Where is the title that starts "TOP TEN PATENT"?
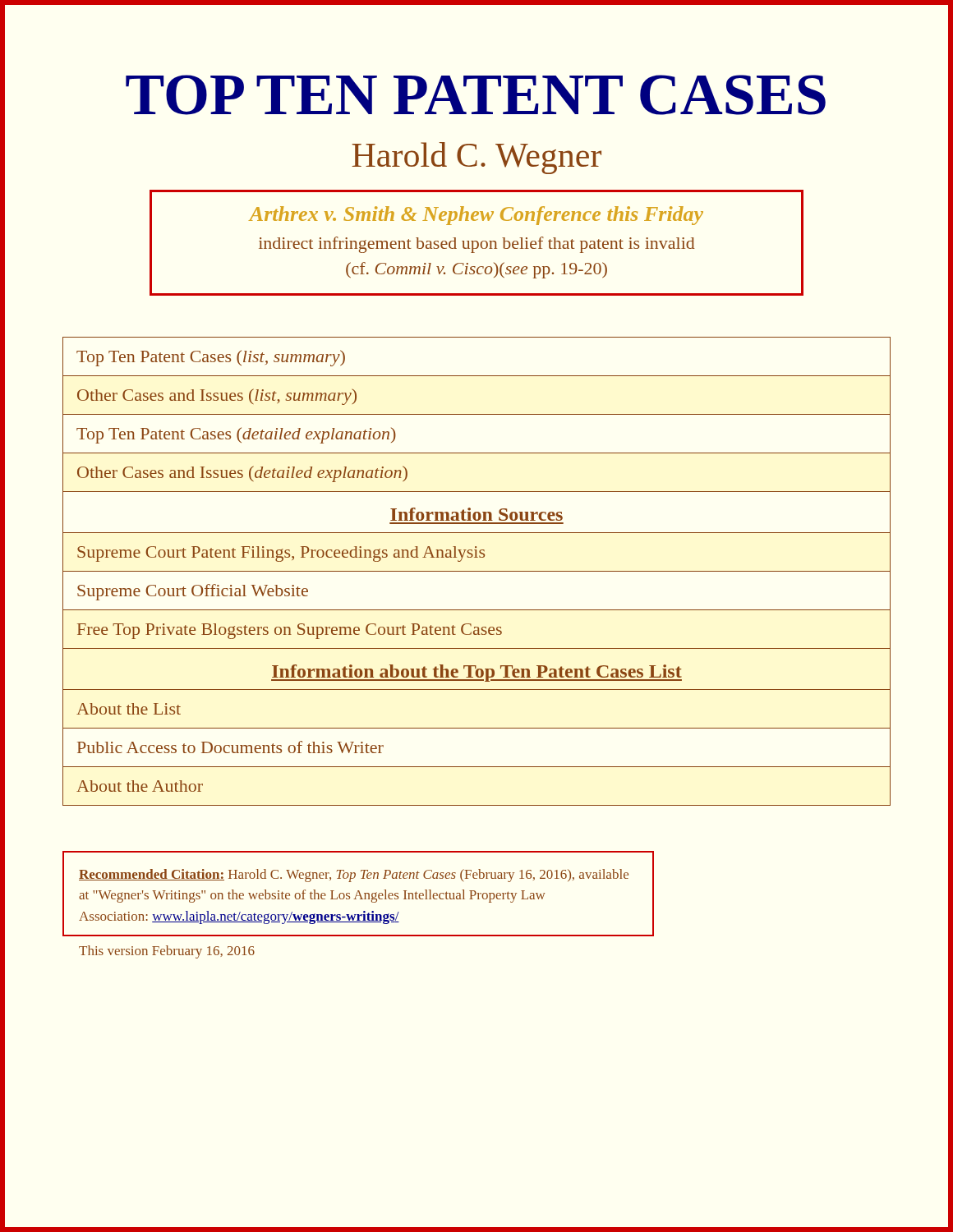953x1232 pixels. pyautogui.click(x=476, y=95)
